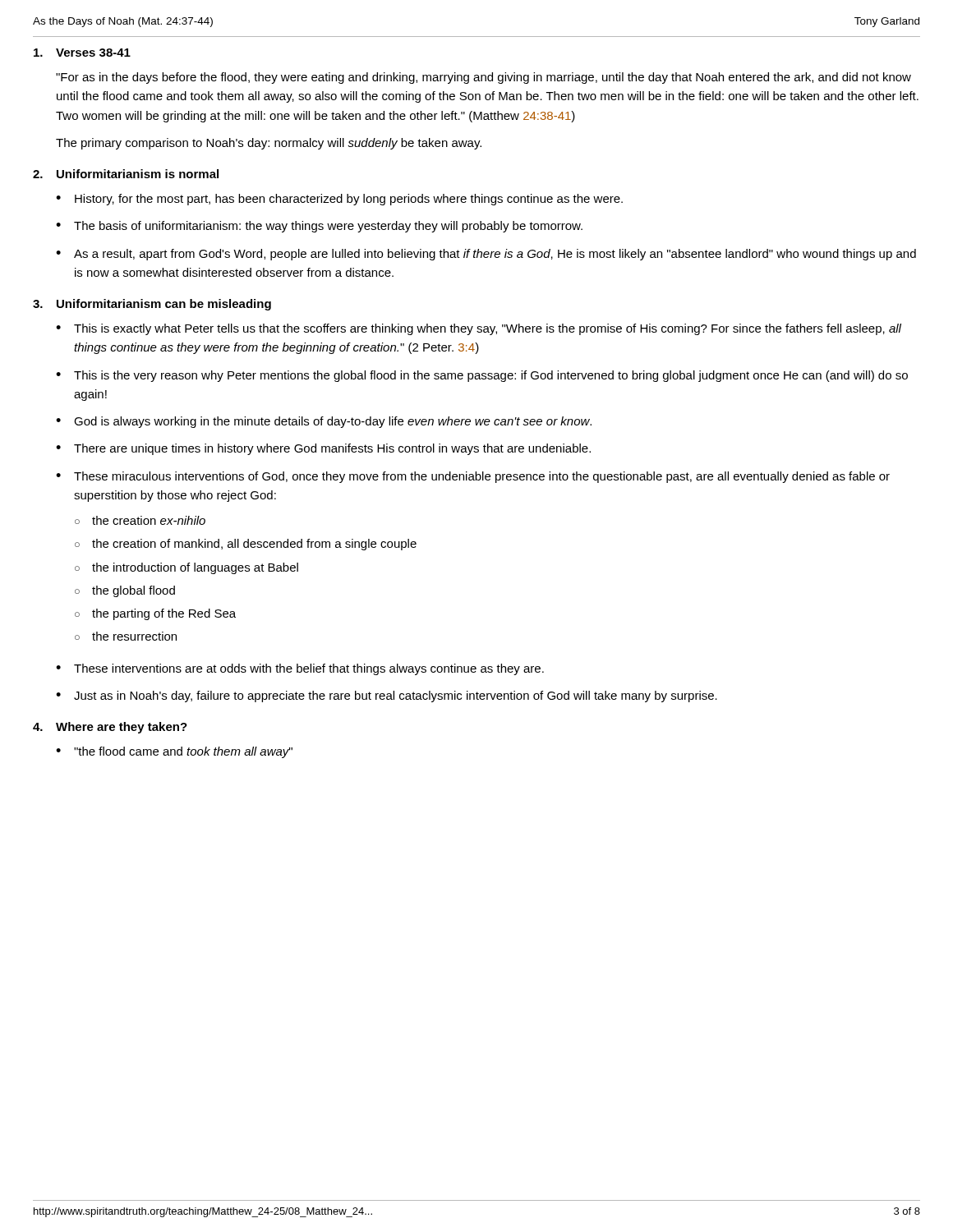Locate the text block starting "2. Uniformitarianism is normal"

coord(126,174)
